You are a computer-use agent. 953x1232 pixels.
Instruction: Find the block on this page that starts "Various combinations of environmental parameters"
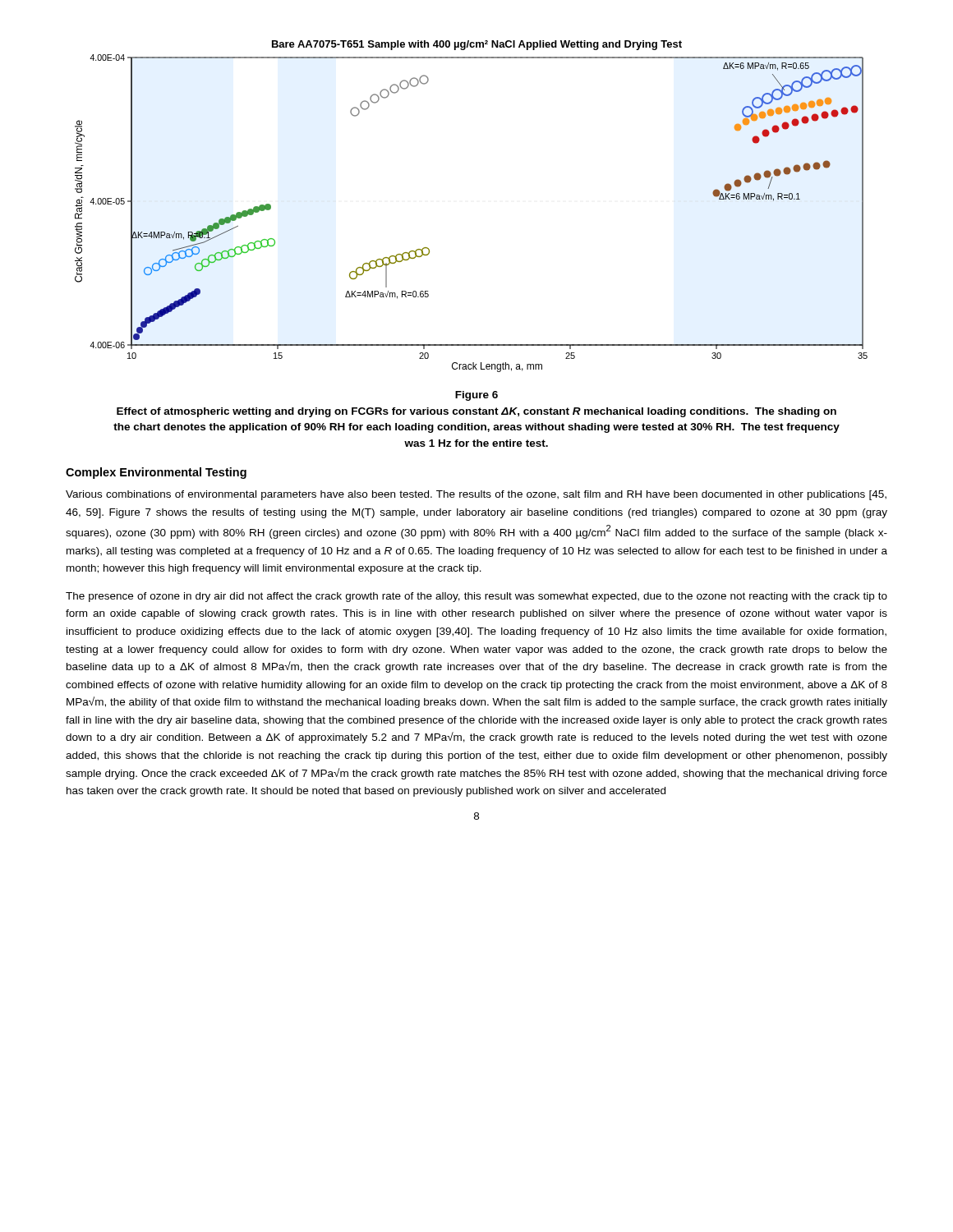476,531
